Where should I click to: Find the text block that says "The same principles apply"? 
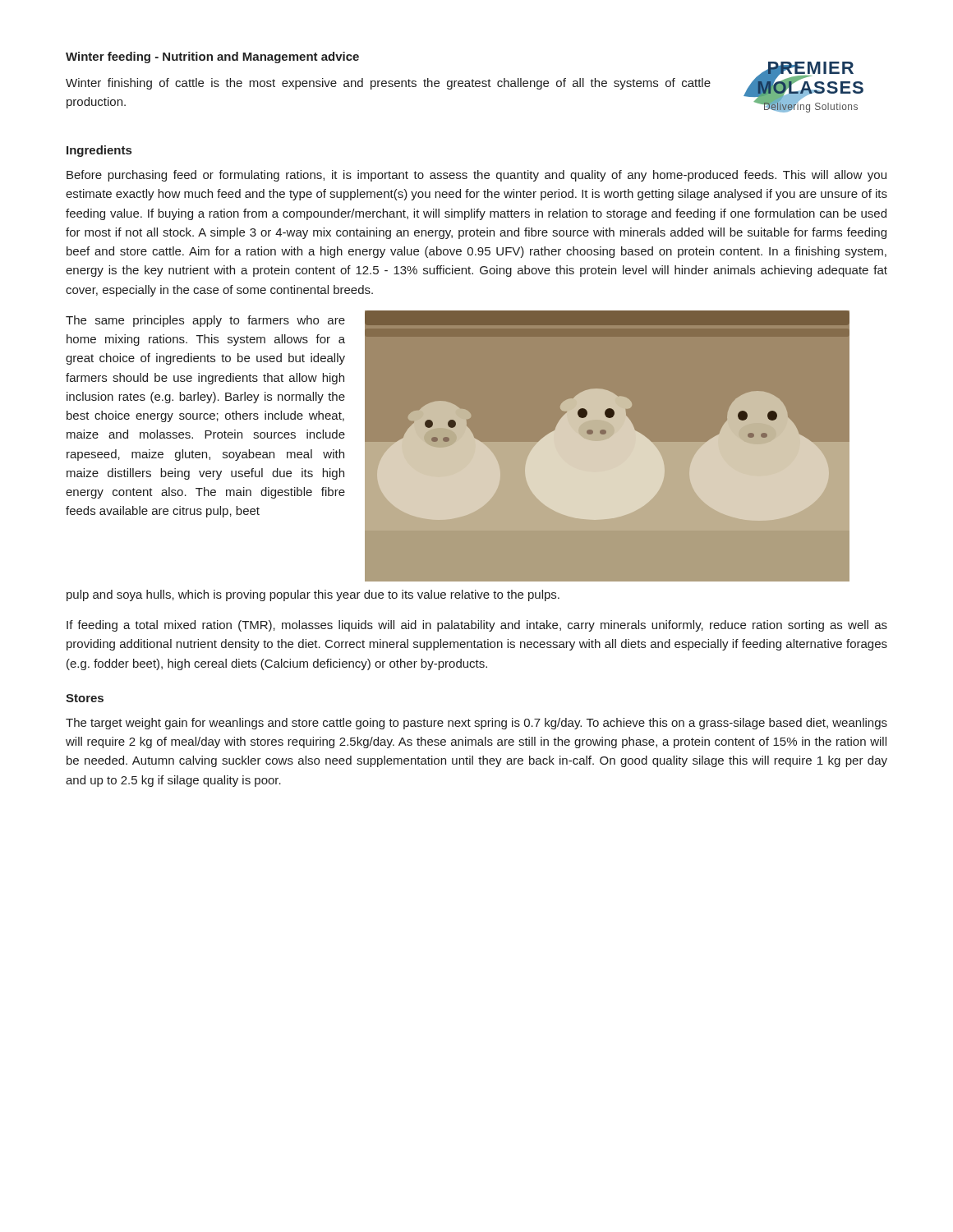tap(205, 415)
